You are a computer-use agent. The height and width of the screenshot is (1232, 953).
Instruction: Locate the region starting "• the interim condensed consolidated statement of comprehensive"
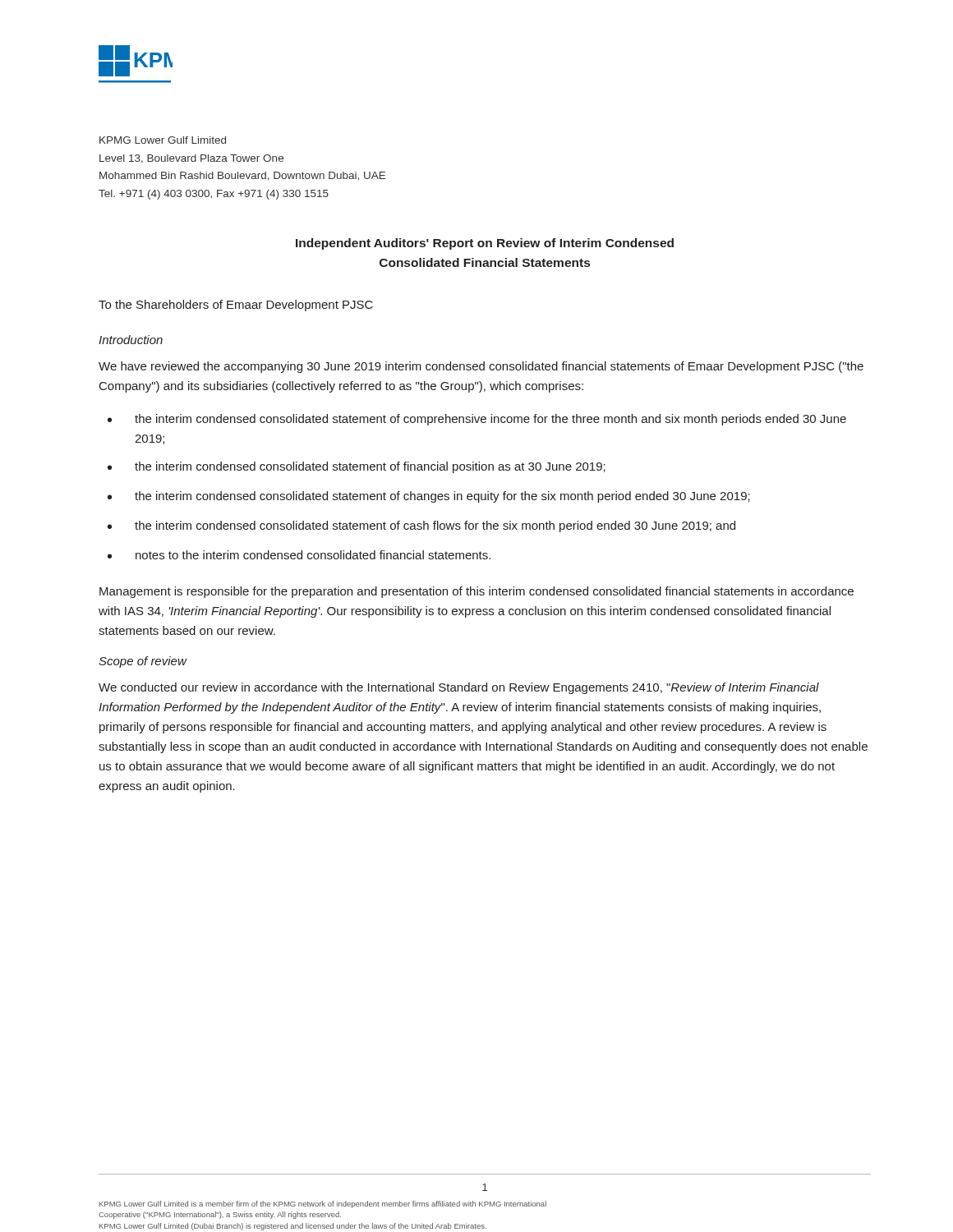click(485, 429)
